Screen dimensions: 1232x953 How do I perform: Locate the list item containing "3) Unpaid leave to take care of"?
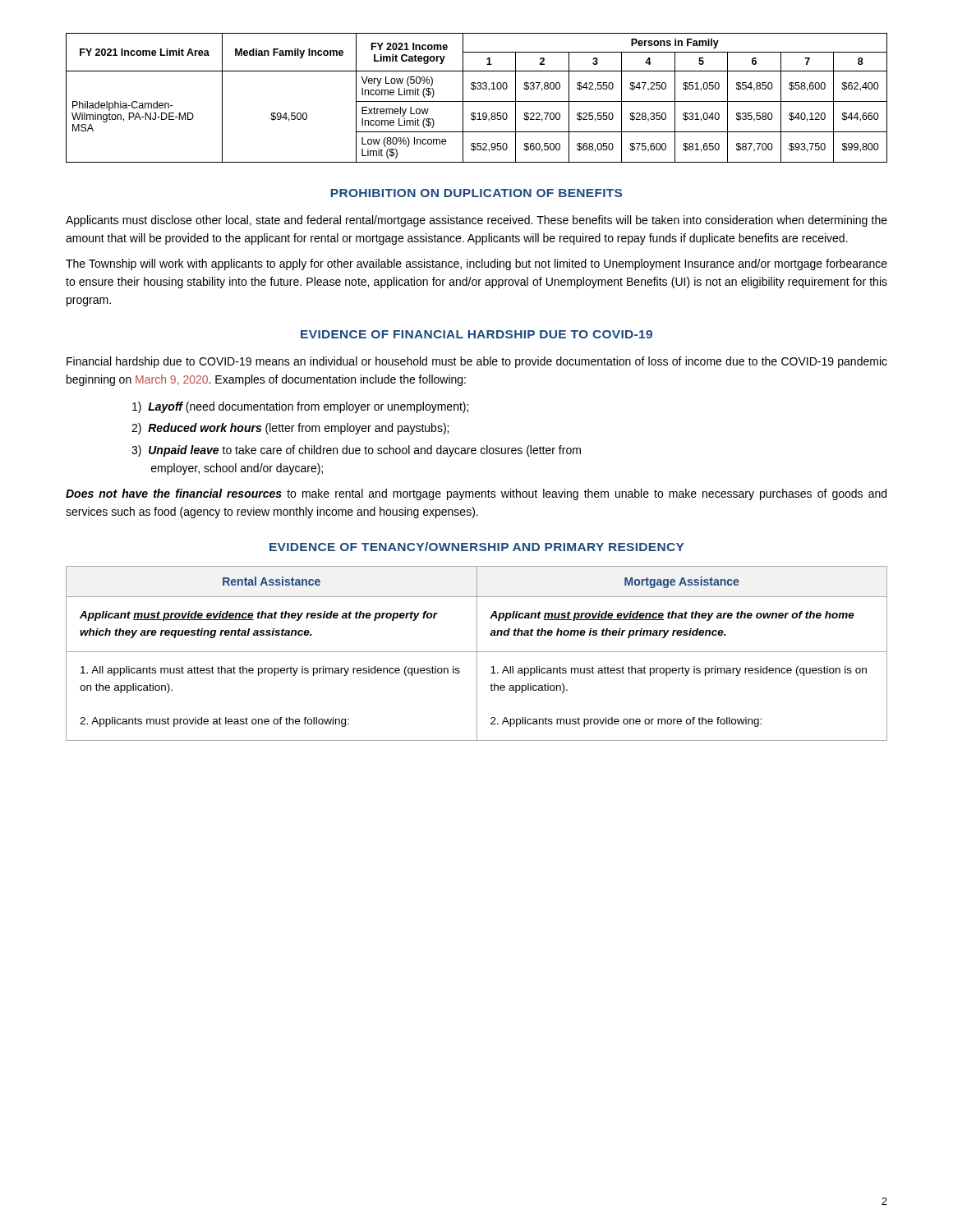(356, 459)
